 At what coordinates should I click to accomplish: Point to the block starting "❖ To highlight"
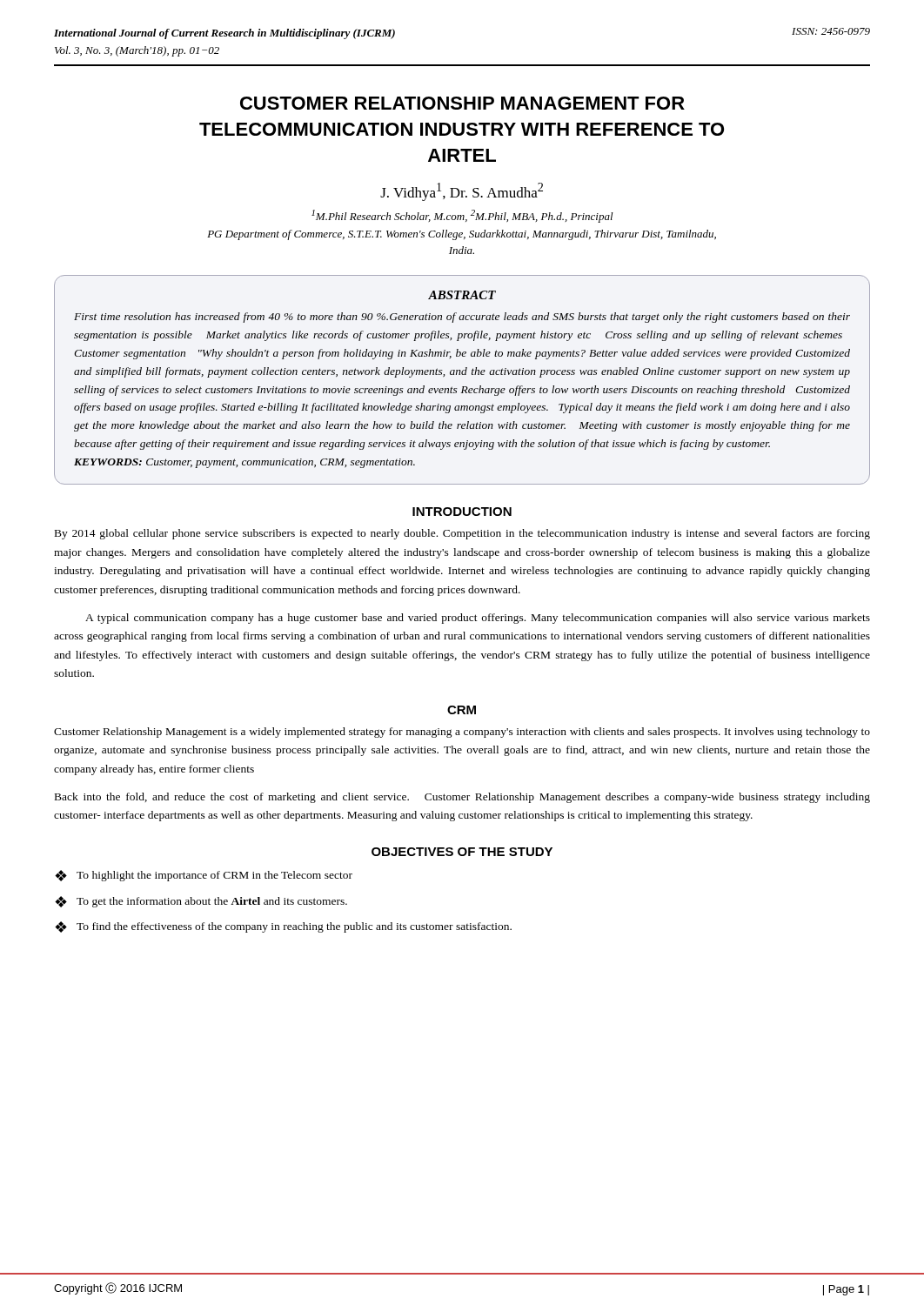[x=203, y=877]
